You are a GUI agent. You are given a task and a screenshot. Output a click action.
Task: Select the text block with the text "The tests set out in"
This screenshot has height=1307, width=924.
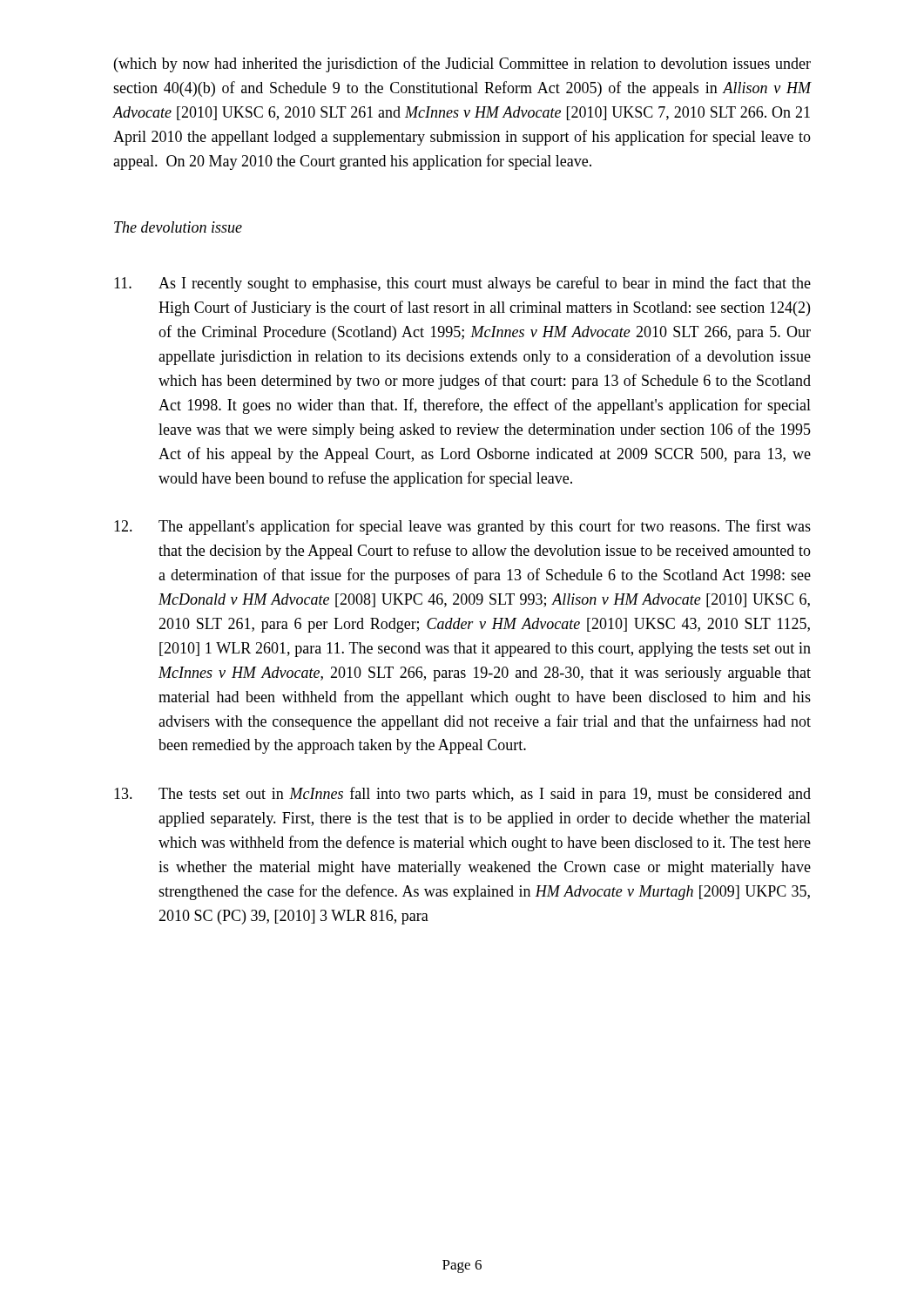point(462,856)
